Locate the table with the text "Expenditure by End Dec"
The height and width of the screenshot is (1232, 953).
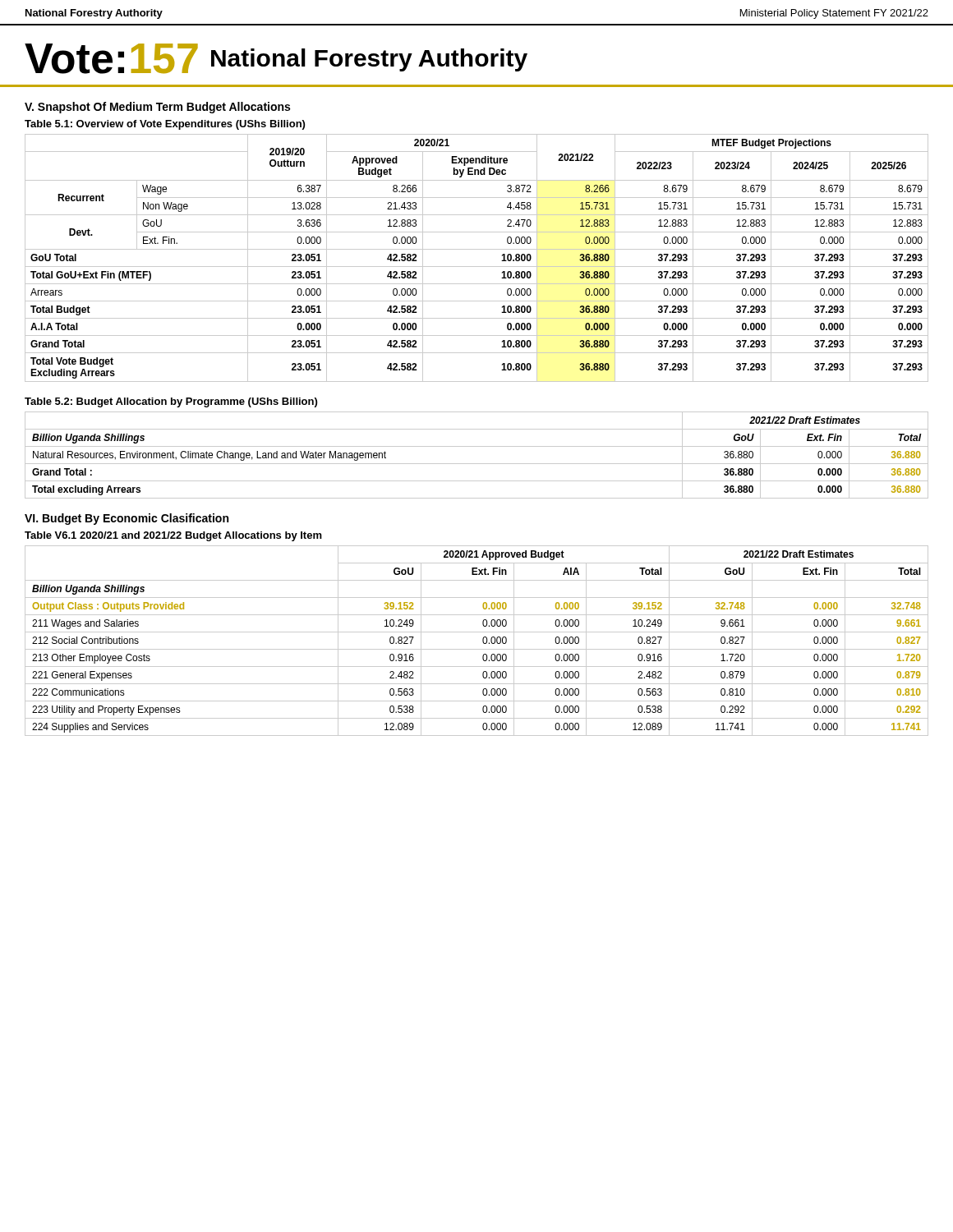point(476,258)
